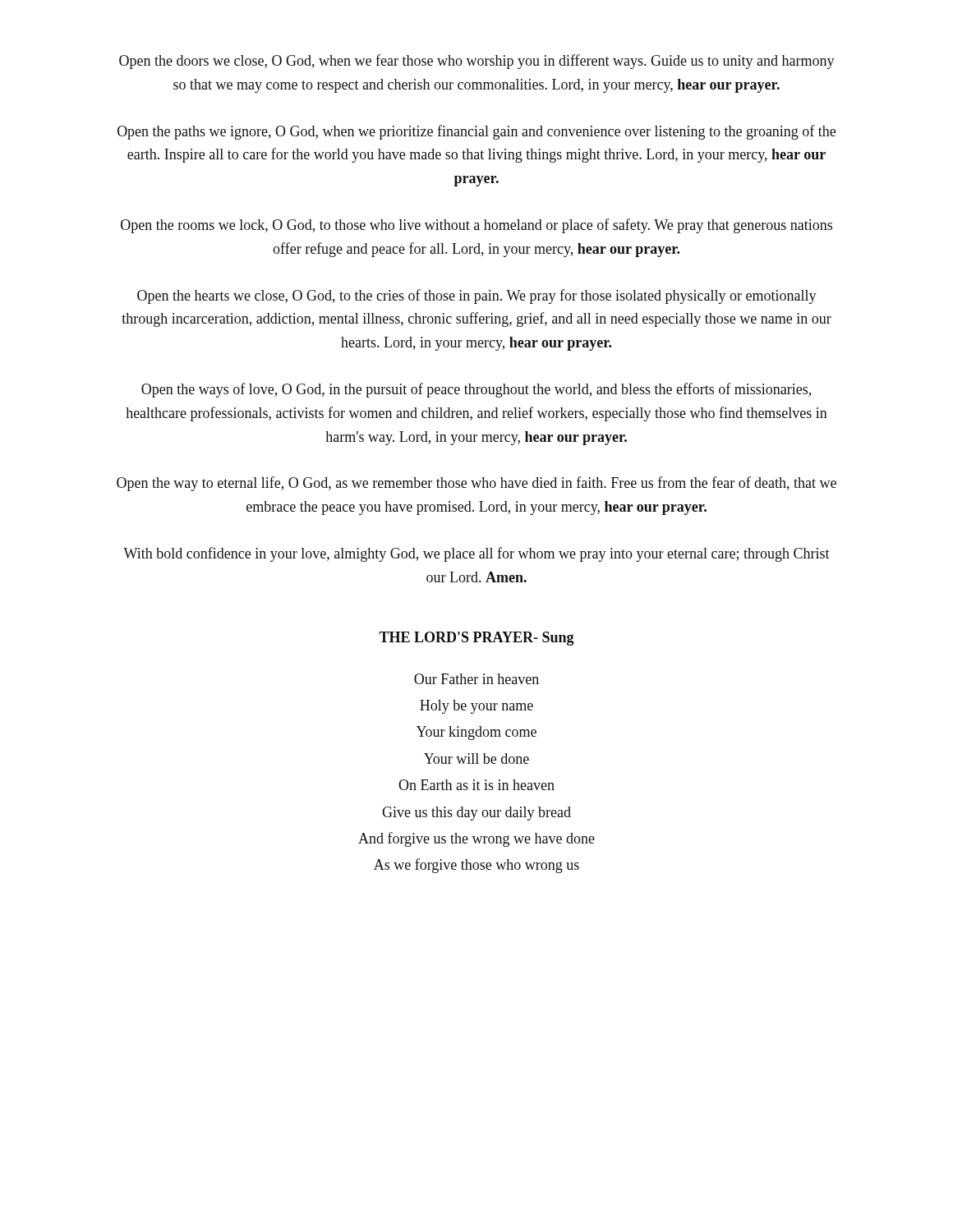Image resolution: width=953 pixels, height=1232 pixels.
Task: Select the block starting "Our Father in heaven Holy be your name"
Action: coord(476,772)
